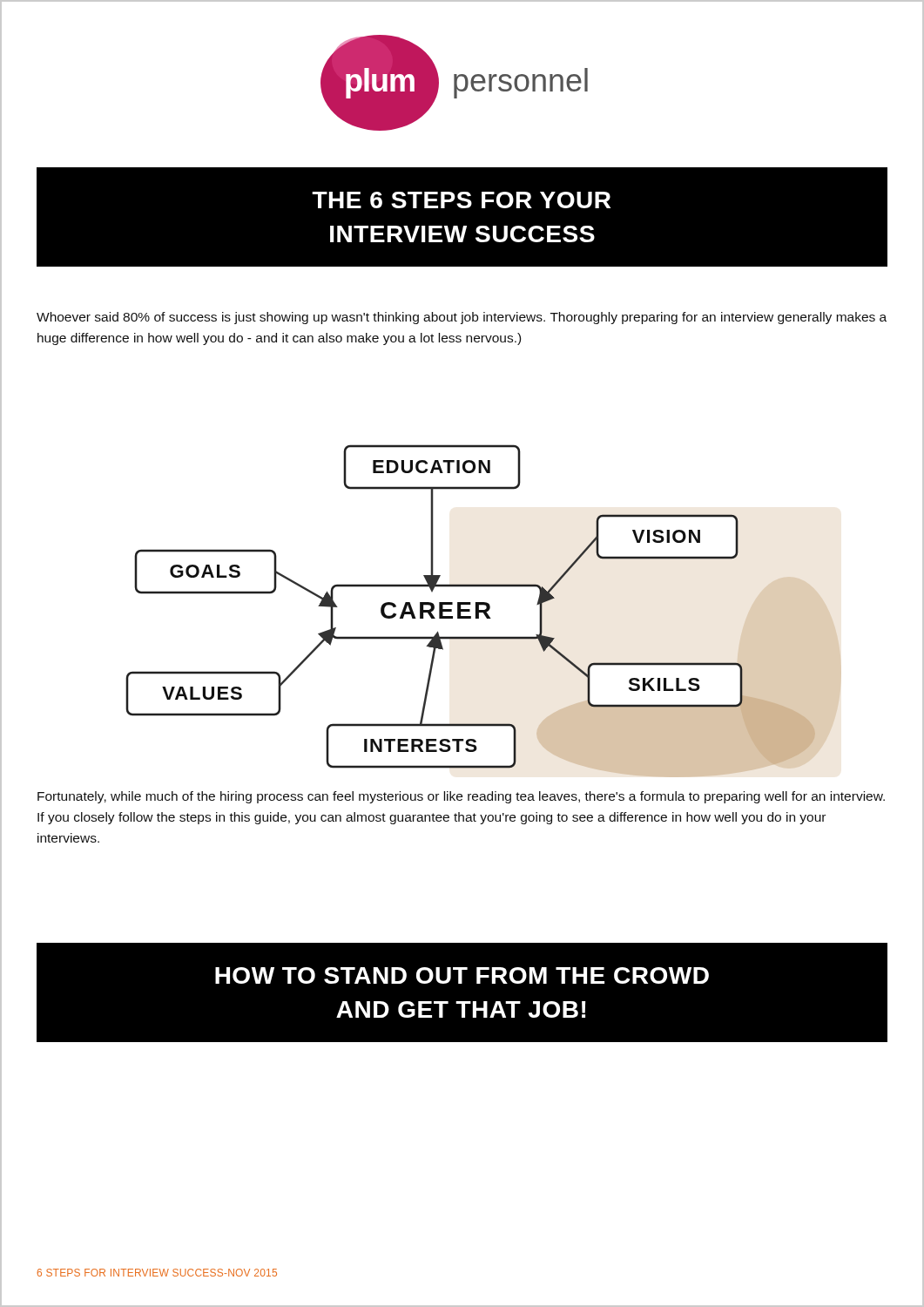
Task: Find the block on this page that starts "Fortunately, while much of the hiring"
Action: [x=461, y=817]
